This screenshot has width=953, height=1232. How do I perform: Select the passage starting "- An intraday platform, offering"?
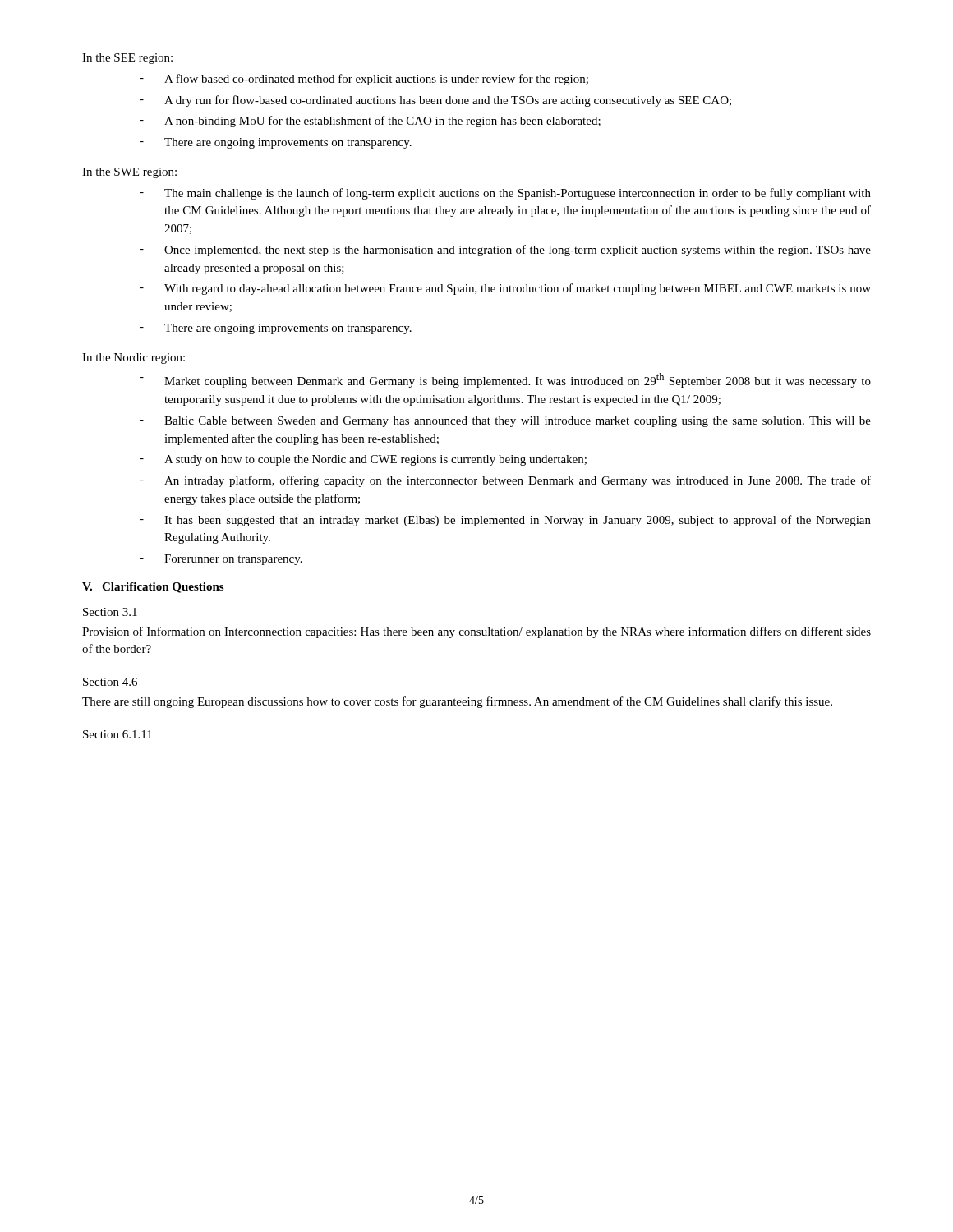coord(501,490)
